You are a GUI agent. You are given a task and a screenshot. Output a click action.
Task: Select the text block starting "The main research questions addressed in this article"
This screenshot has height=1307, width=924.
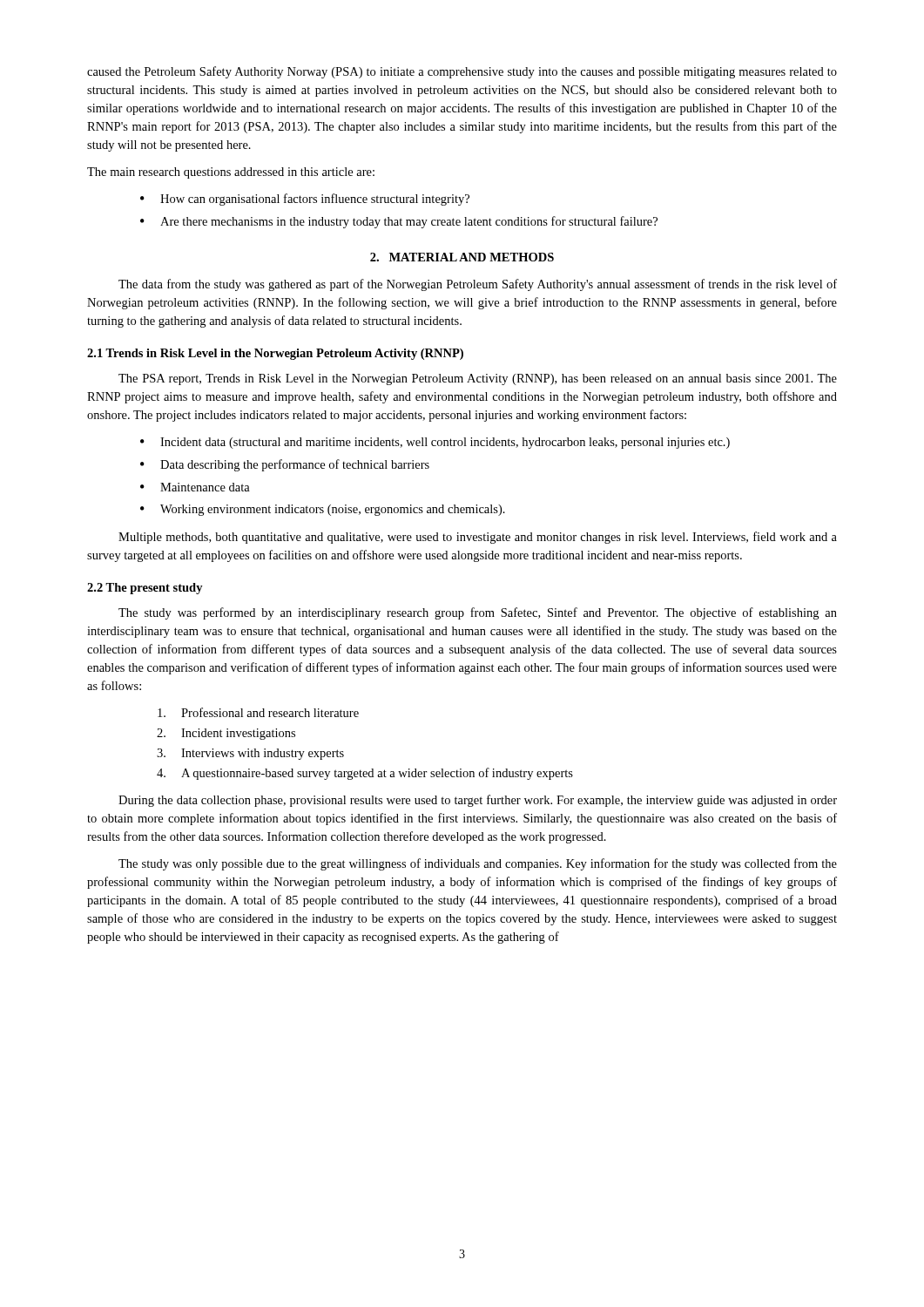point(231,172)
